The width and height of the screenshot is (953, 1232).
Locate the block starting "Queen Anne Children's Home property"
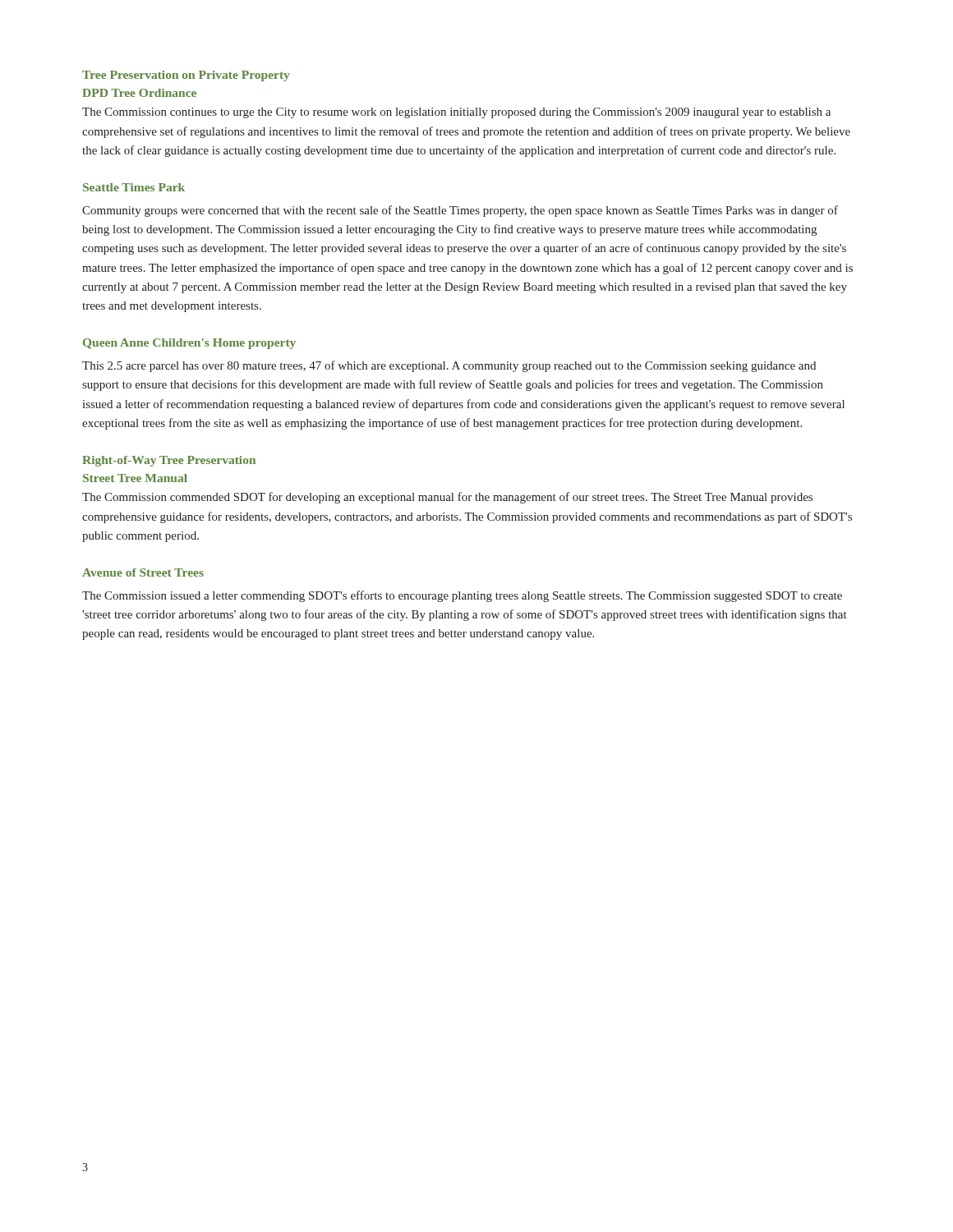pos(189,344)
